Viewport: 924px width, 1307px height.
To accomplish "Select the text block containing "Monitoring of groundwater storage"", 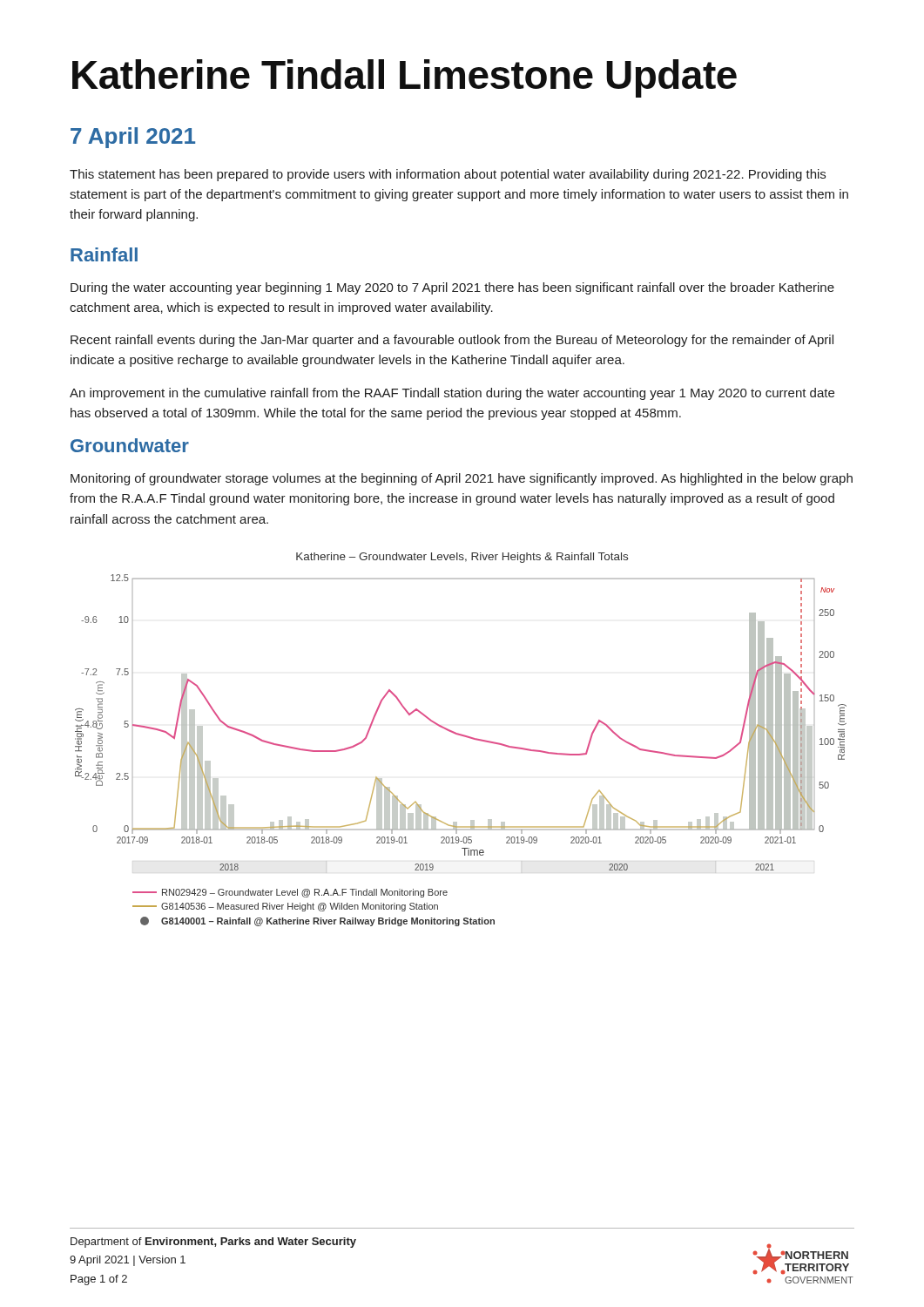I will coord(462,498).
